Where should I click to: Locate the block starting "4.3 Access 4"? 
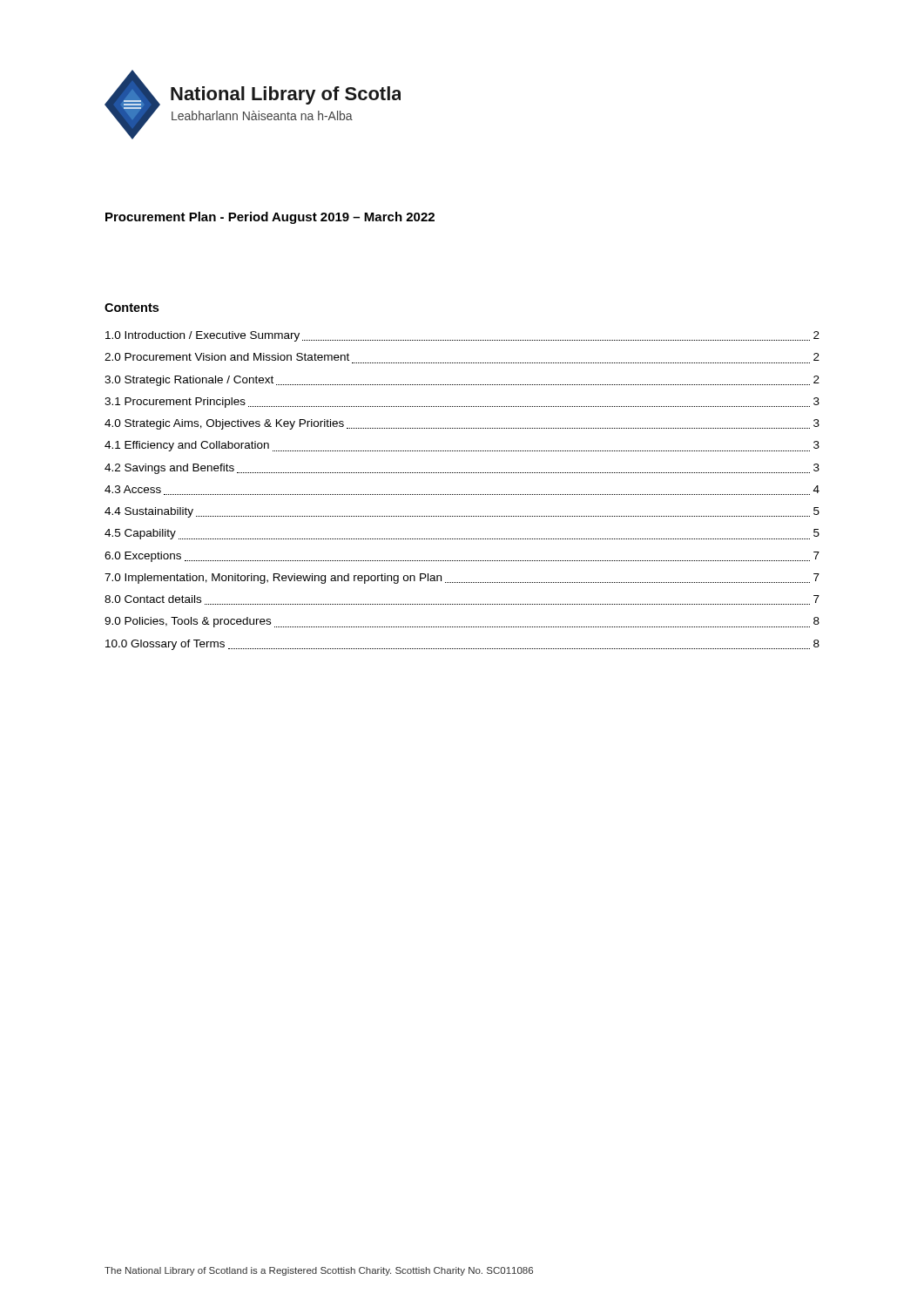462,490
